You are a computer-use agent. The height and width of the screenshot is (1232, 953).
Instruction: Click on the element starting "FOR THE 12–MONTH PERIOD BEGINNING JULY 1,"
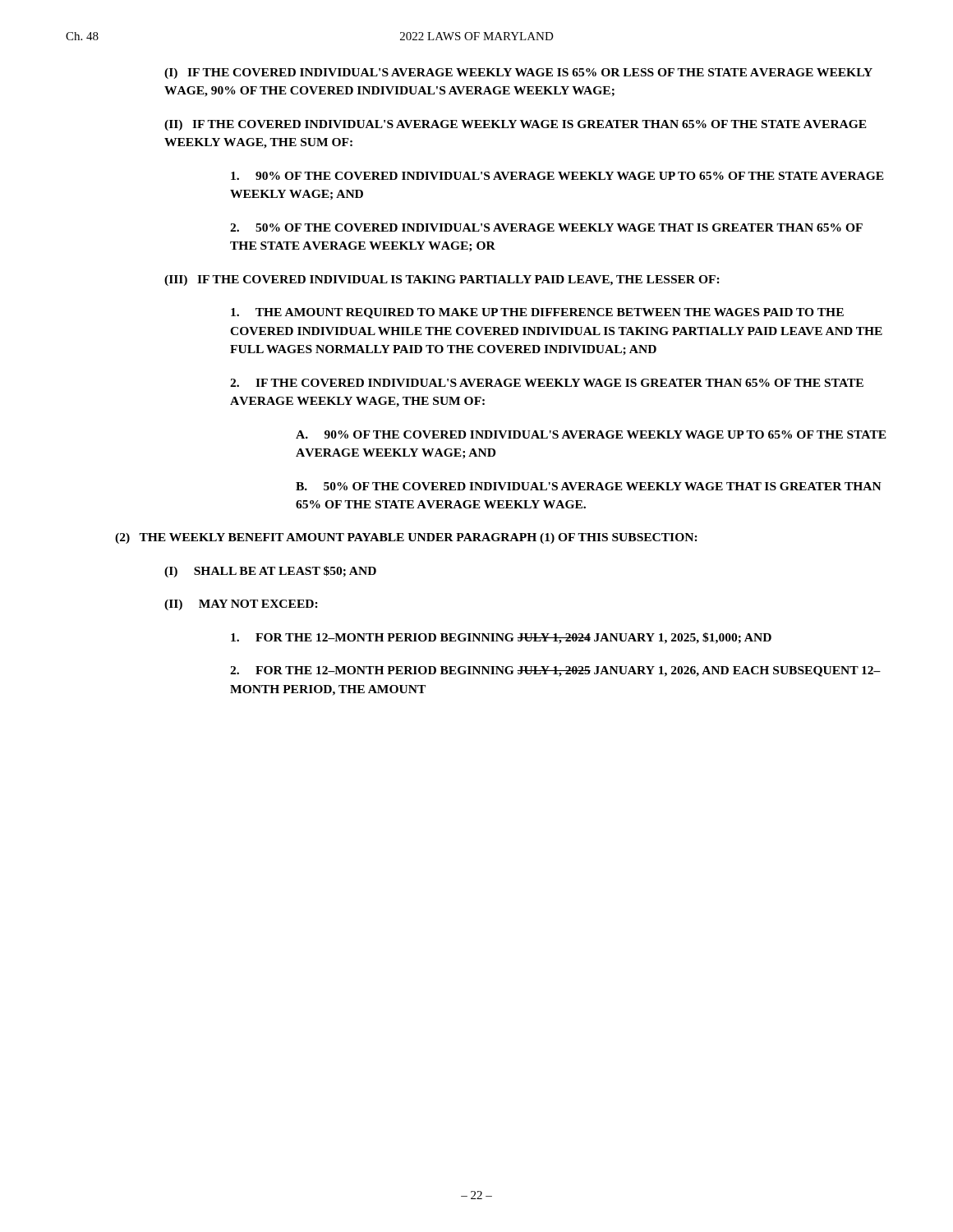tap(501, 637)
